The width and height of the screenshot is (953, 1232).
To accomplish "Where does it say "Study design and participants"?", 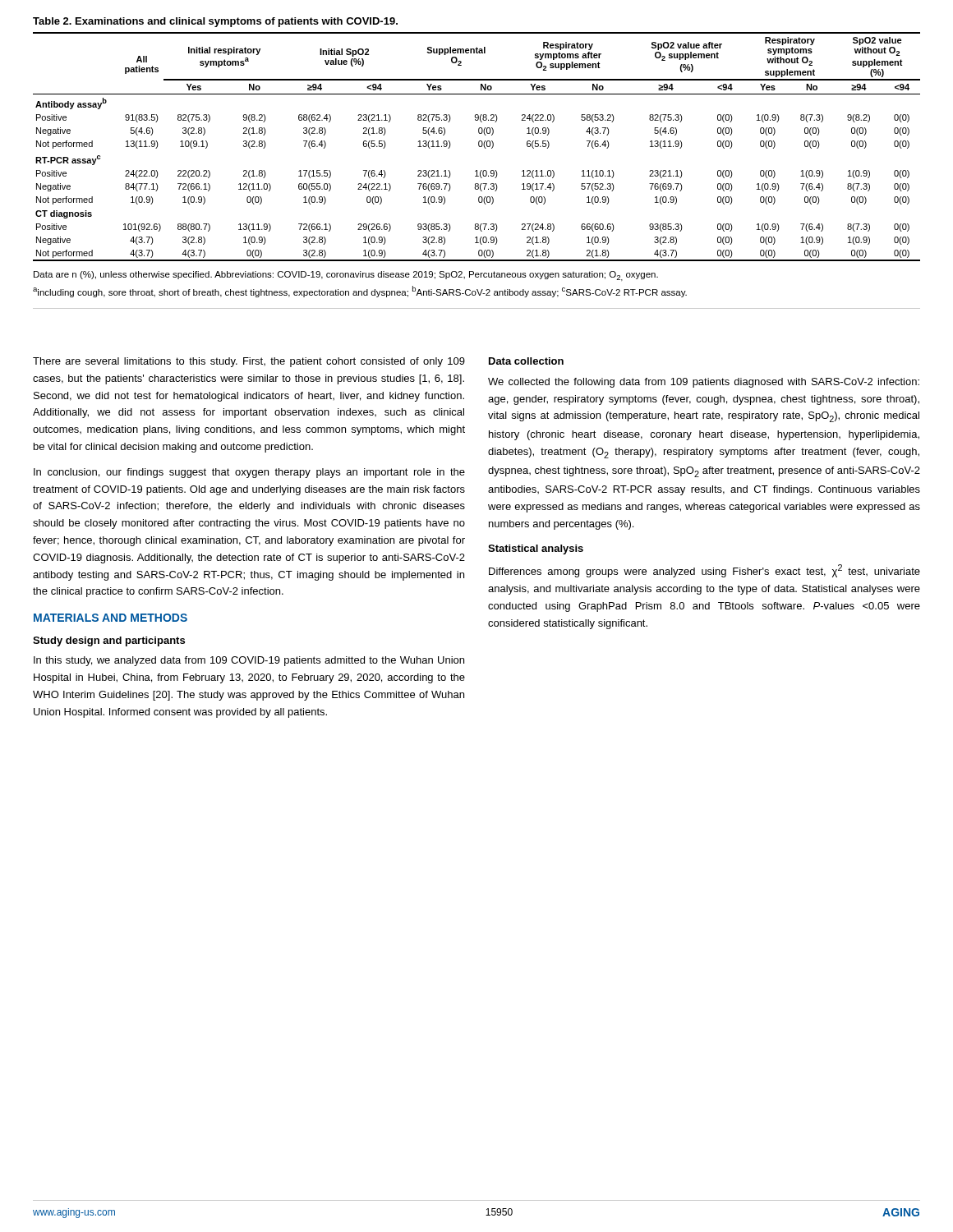I will click(x=109, y=640).
